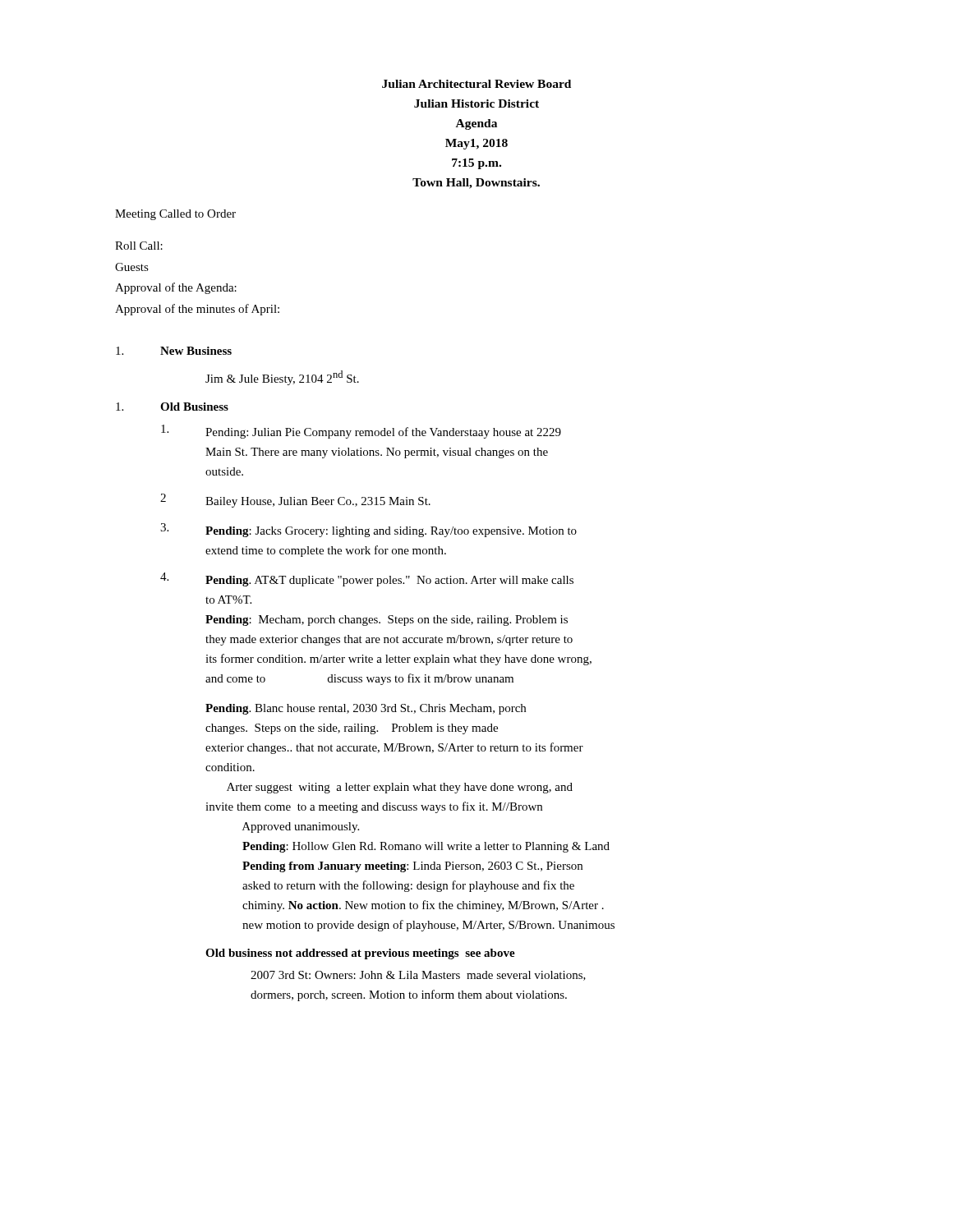Click where it says "1. New Business"
This screenshot has width=953, height=1232.
pyautogui.click(x=173, y=351)
